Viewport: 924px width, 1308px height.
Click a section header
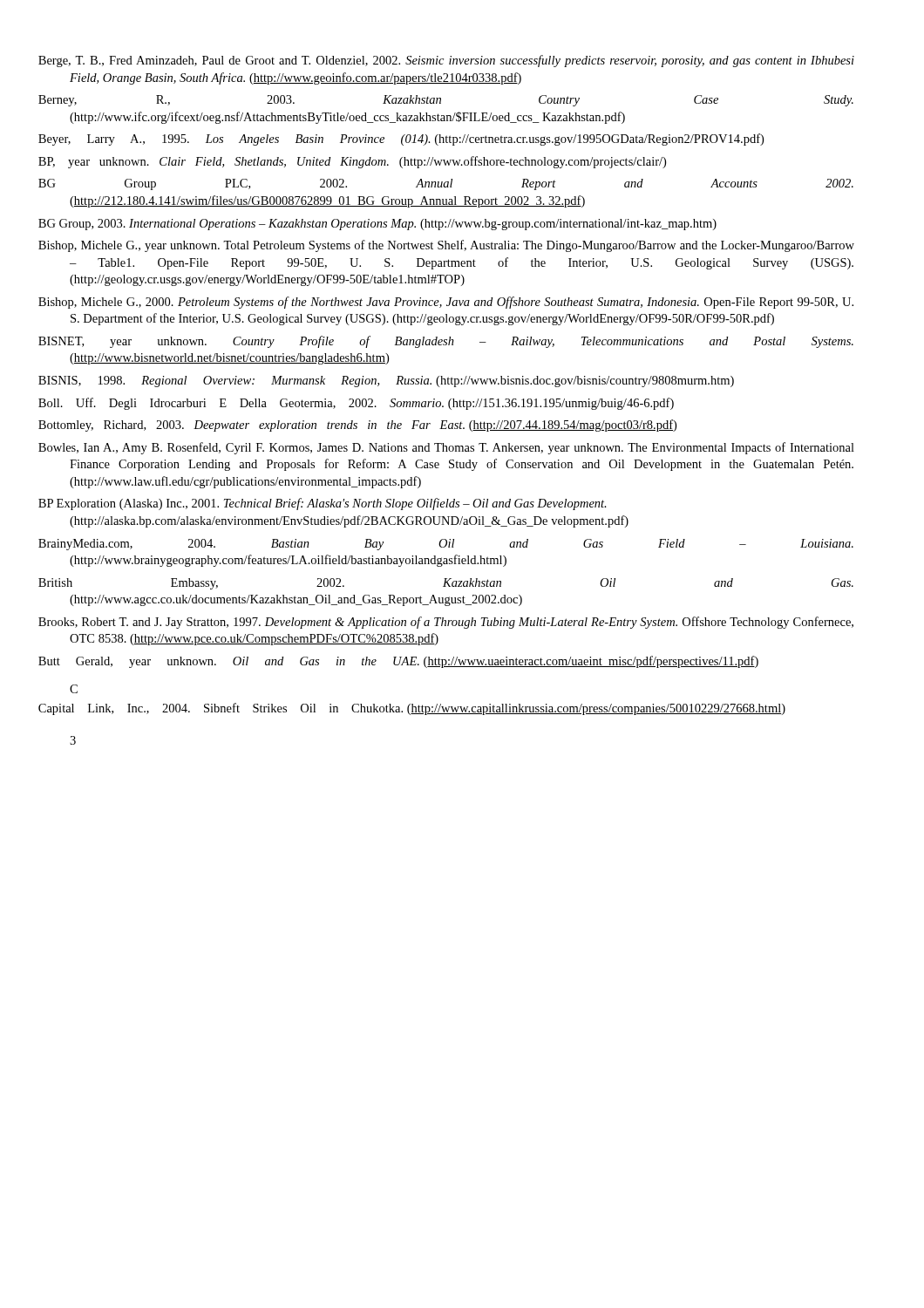[74, 689]
